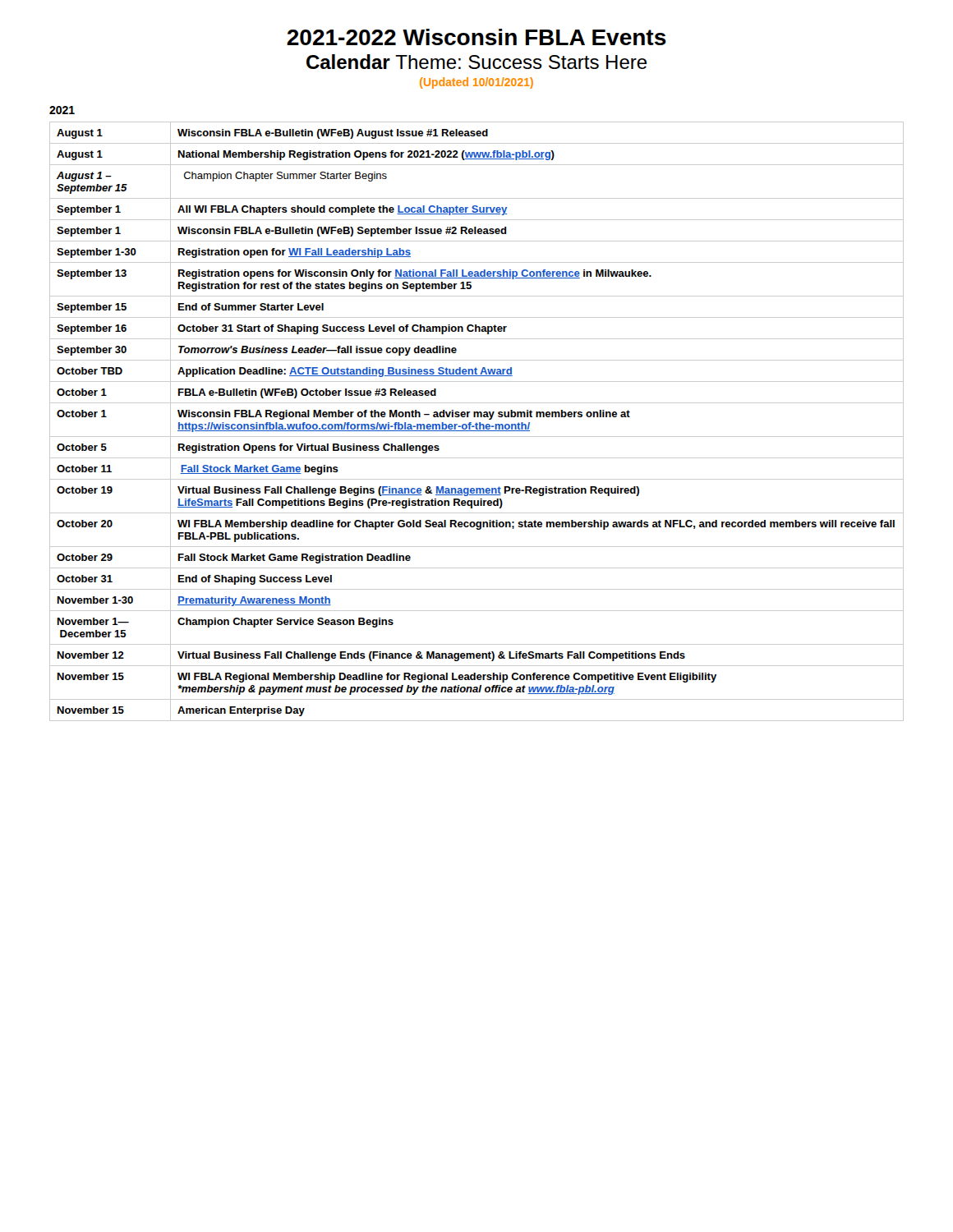Find the block starting "2021-2022 Wisconsin FBLA"
Image resolution: width=953 pixels, height=1232 pixels.
[476, 57]
